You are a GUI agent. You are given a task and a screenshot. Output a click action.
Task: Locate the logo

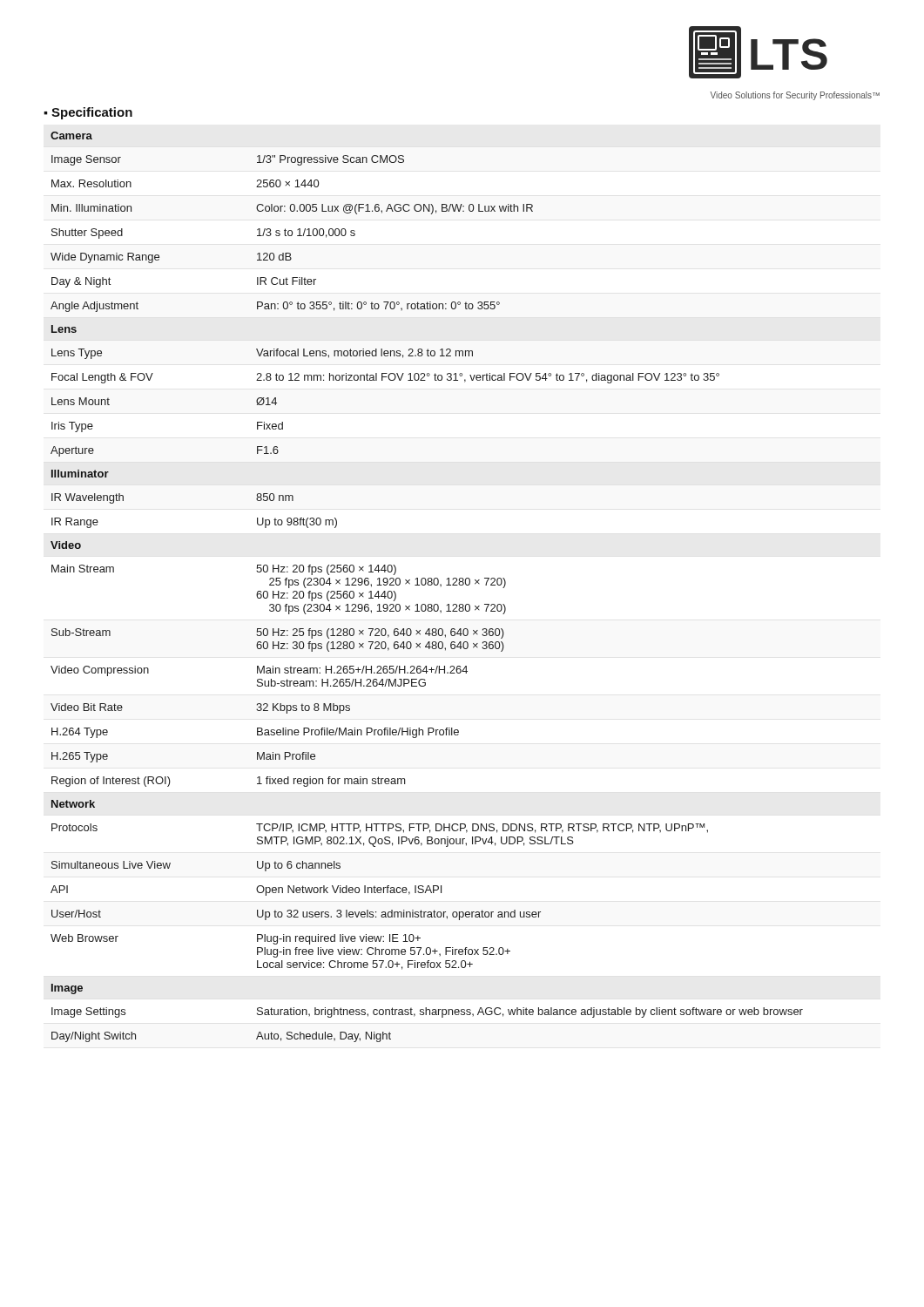[x=785, y=63]
